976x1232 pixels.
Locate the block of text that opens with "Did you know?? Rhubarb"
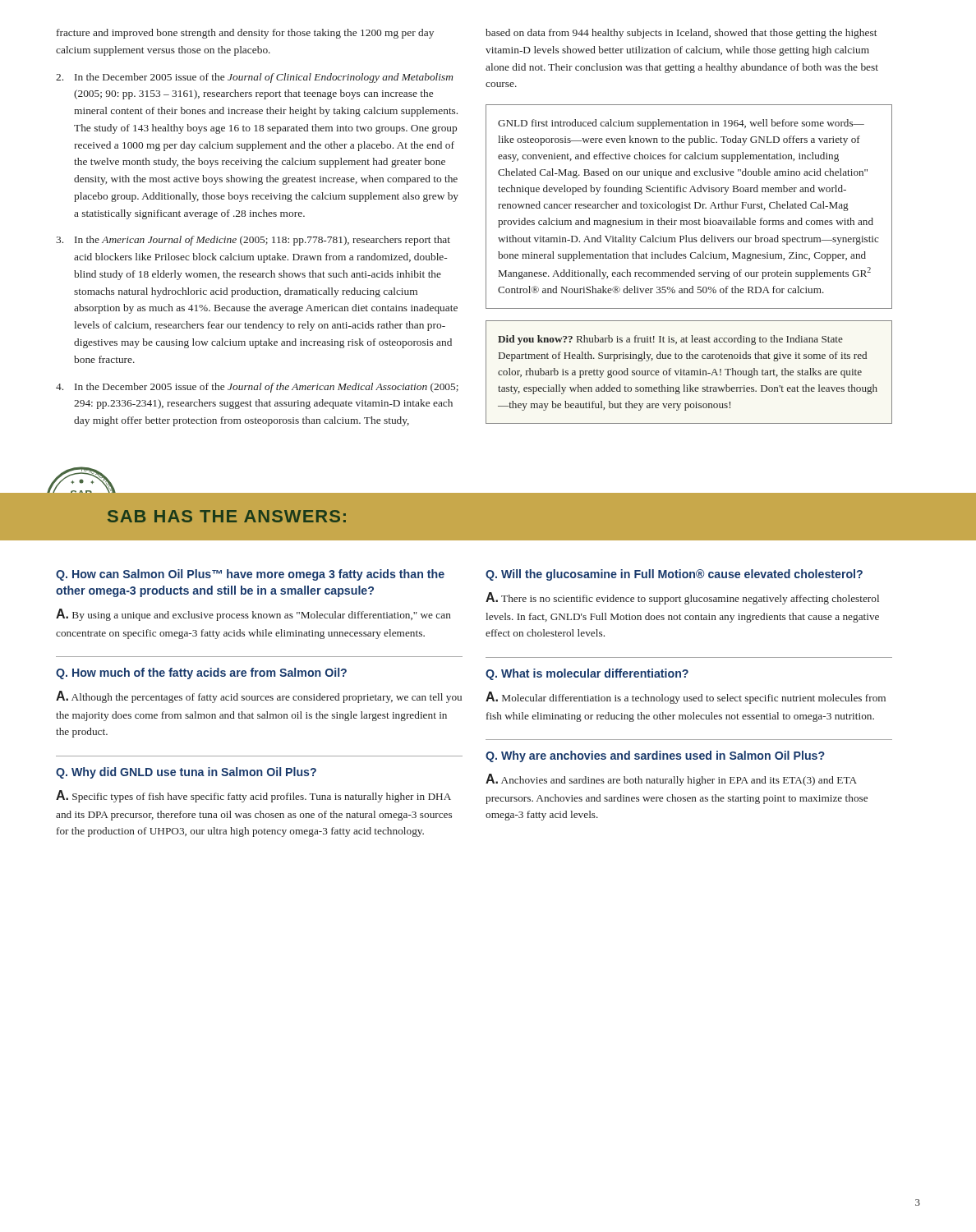(x=688, y=372)
